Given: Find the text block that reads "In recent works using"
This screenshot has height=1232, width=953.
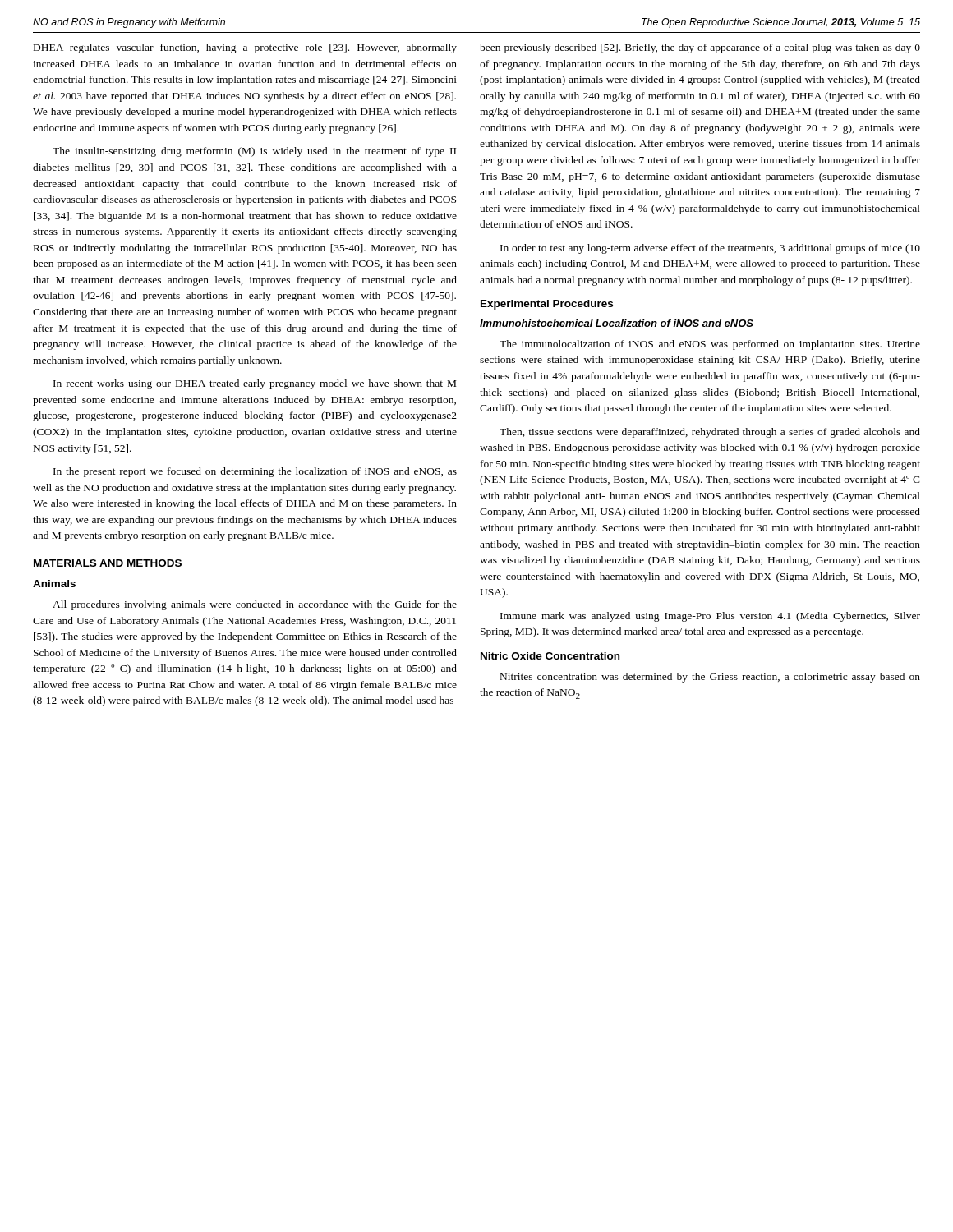Looking at the screenshot, I should pos(245,416).
